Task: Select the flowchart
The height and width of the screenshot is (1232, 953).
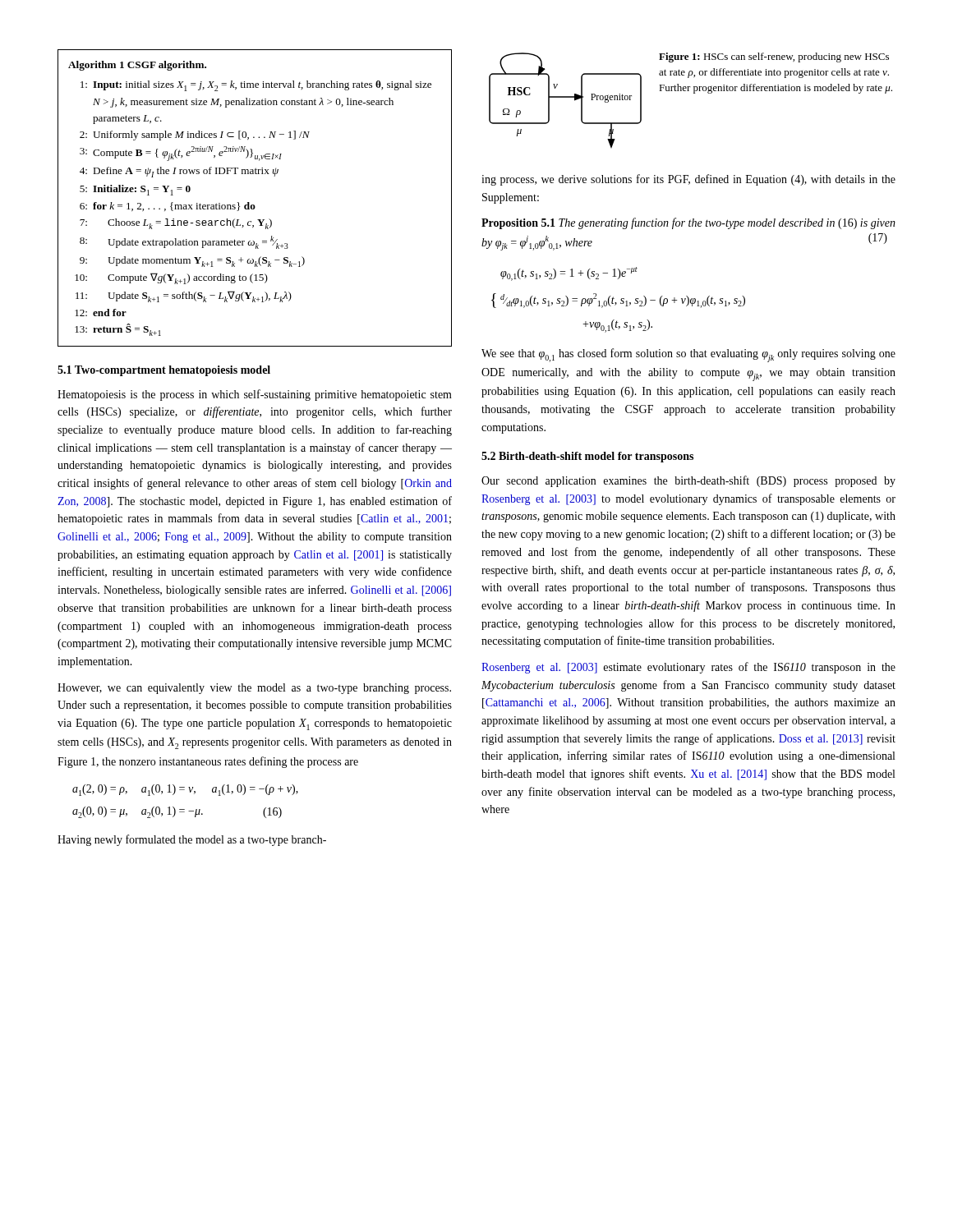Action: point(564,104)
